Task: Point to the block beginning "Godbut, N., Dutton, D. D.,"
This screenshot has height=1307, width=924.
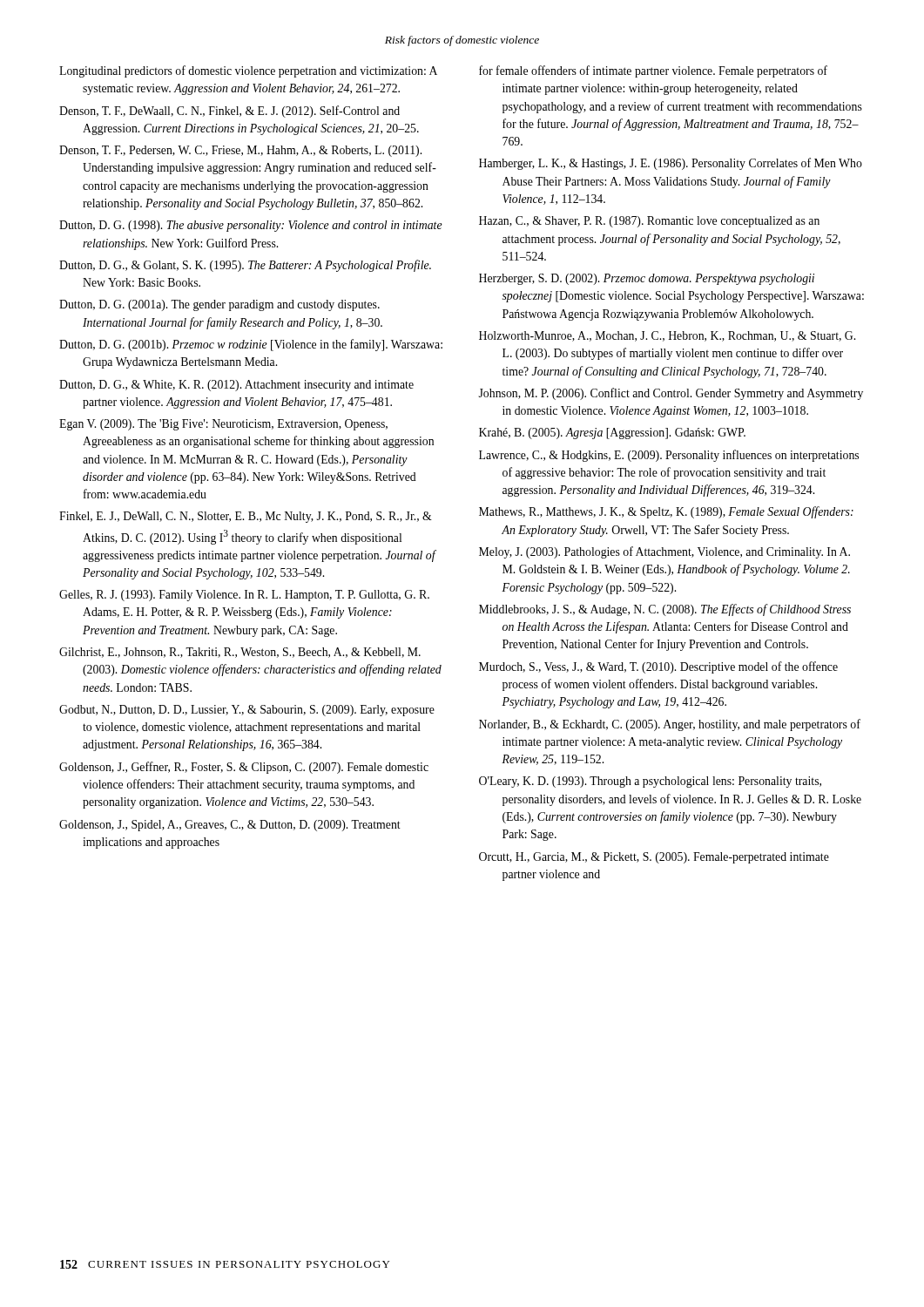Action: [247, 727]
